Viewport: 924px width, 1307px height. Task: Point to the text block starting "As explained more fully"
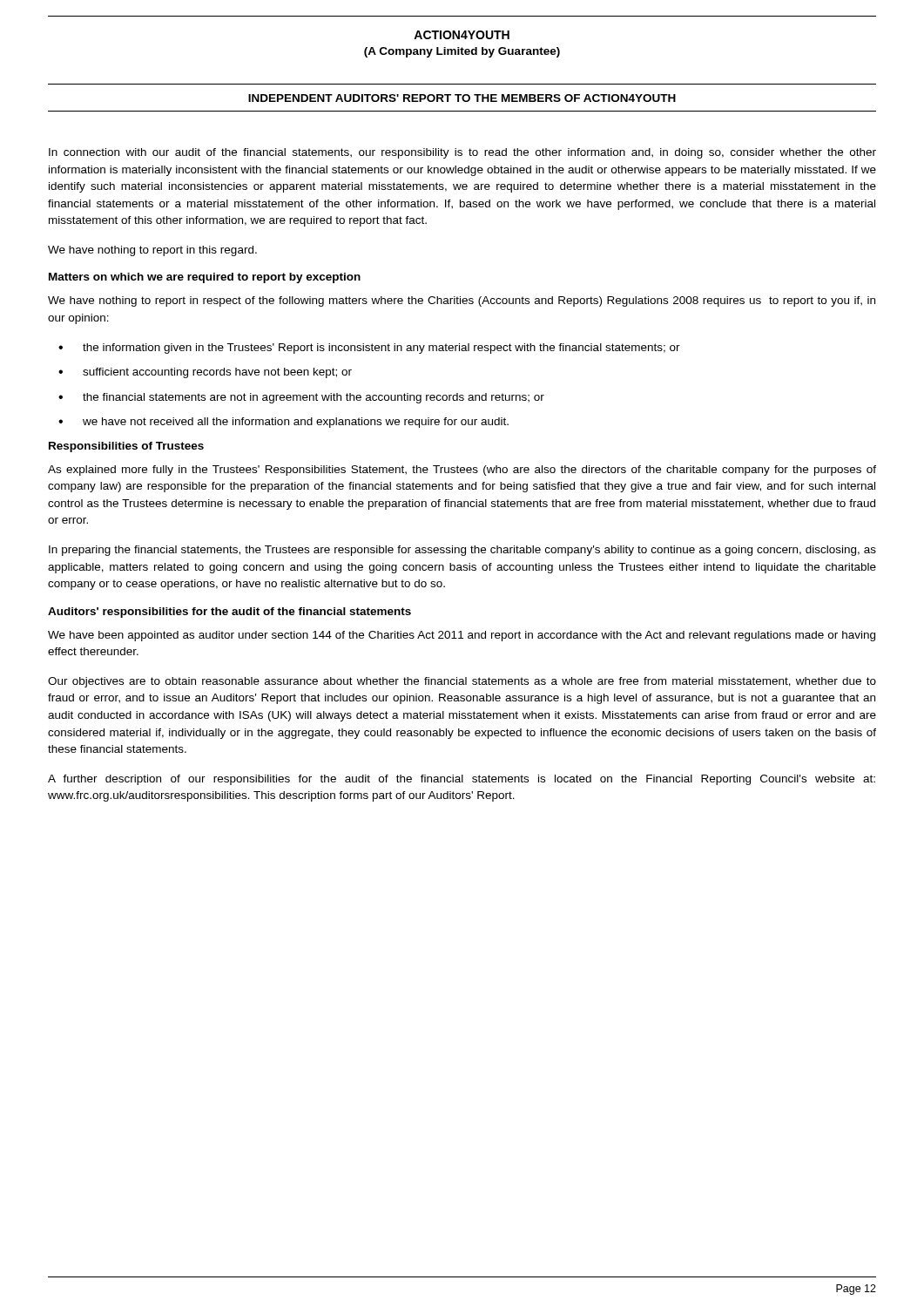tap(462, 495)
